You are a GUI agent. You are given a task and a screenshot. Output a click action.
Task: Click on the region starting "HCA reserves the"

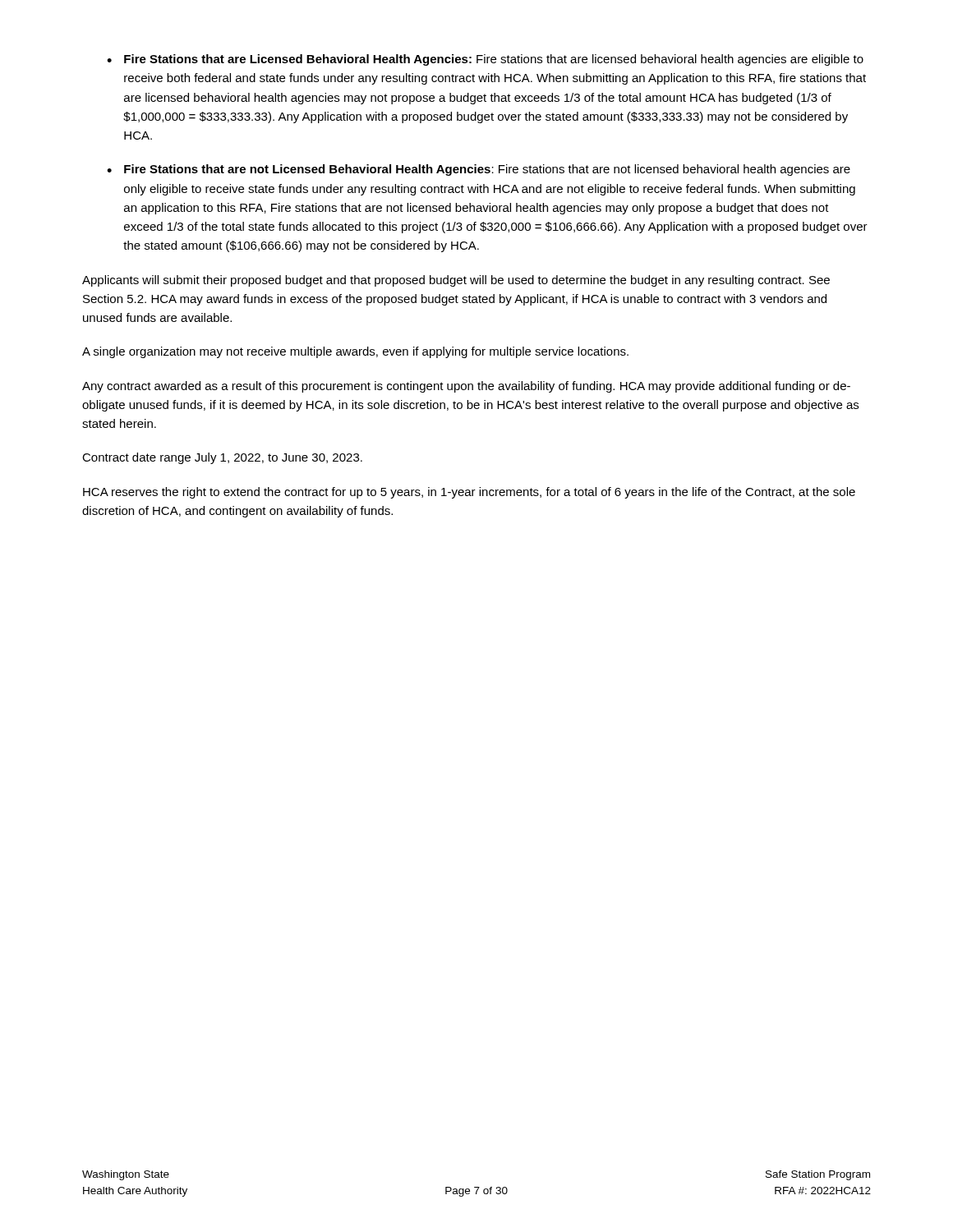469,501
